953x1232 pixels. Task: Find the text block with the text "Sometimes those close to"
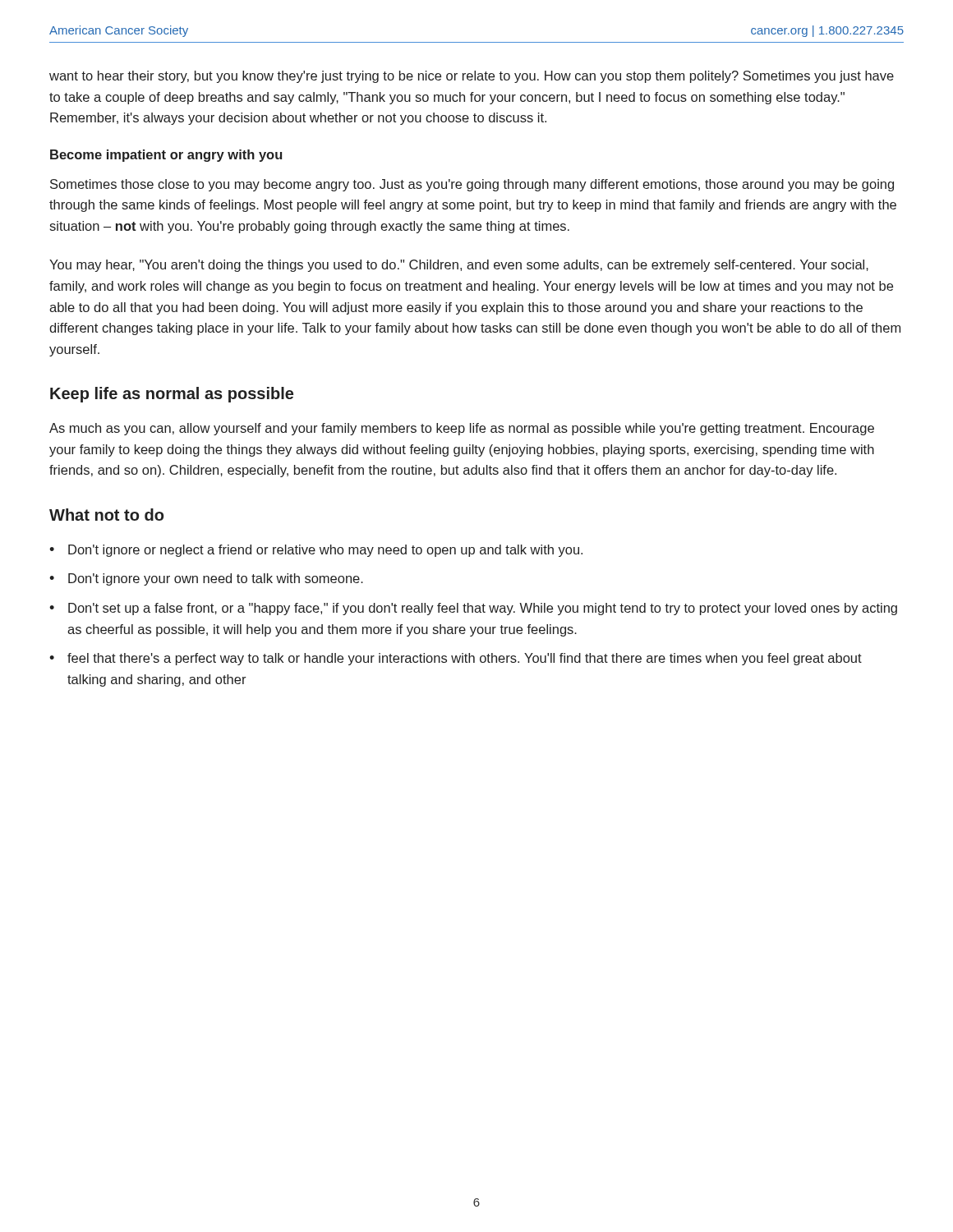[x=473, y=205]
